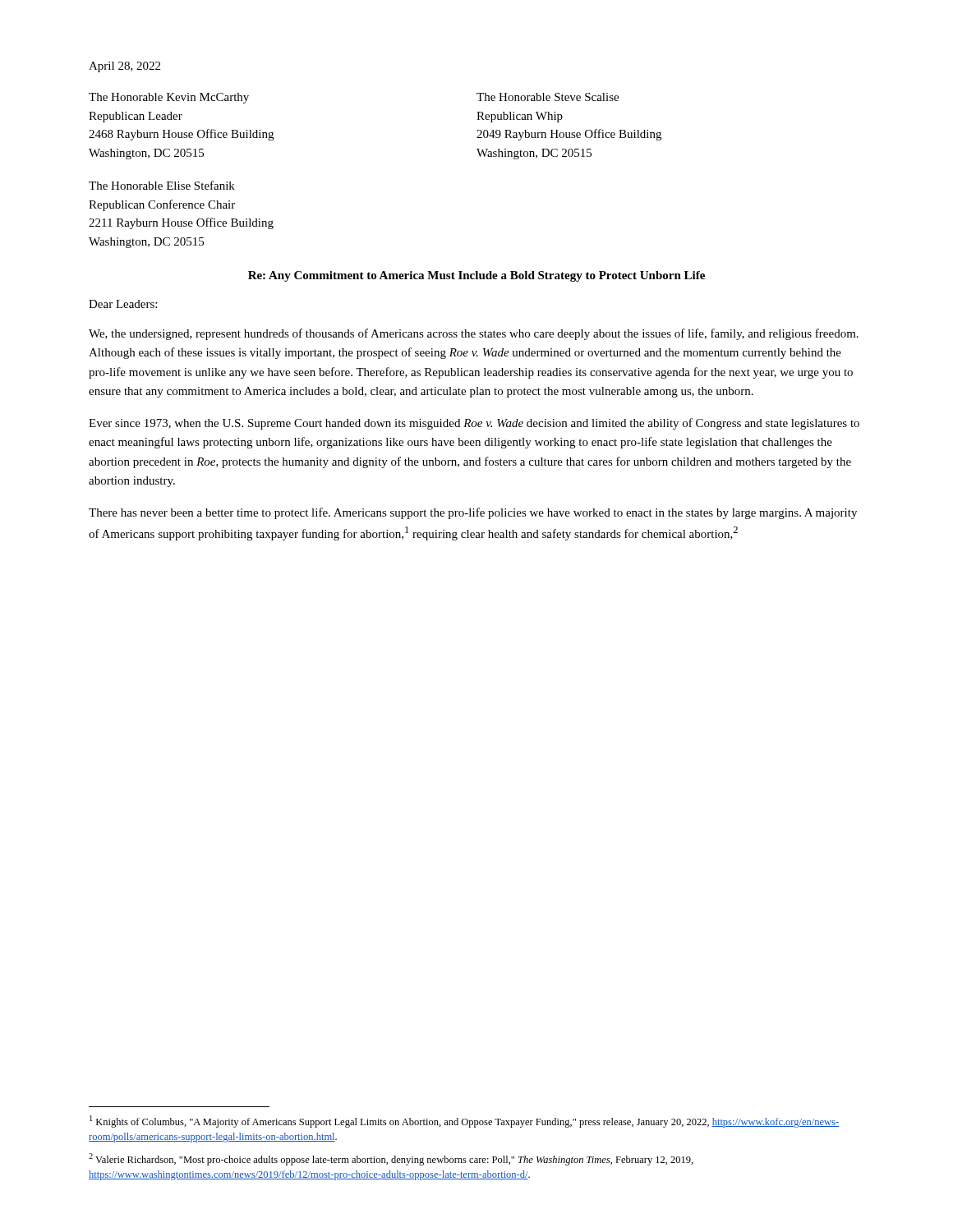
Task: Navigate to the block starting "Dear Leaders:"
Action: pos(123,304)
